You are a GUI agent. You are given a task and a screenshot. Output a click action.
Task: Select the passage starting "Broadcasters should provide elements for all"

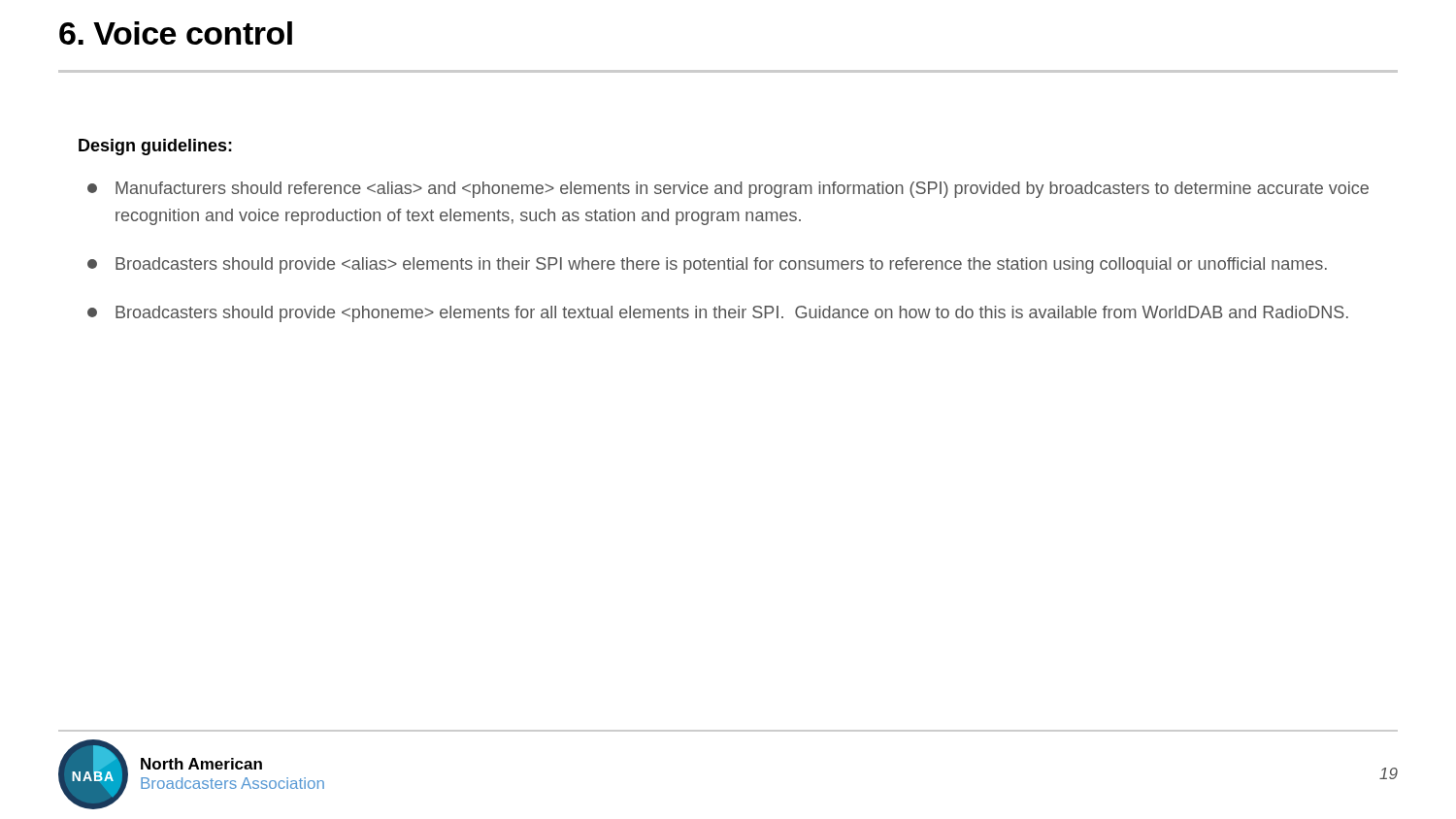[x=733, y=313]
